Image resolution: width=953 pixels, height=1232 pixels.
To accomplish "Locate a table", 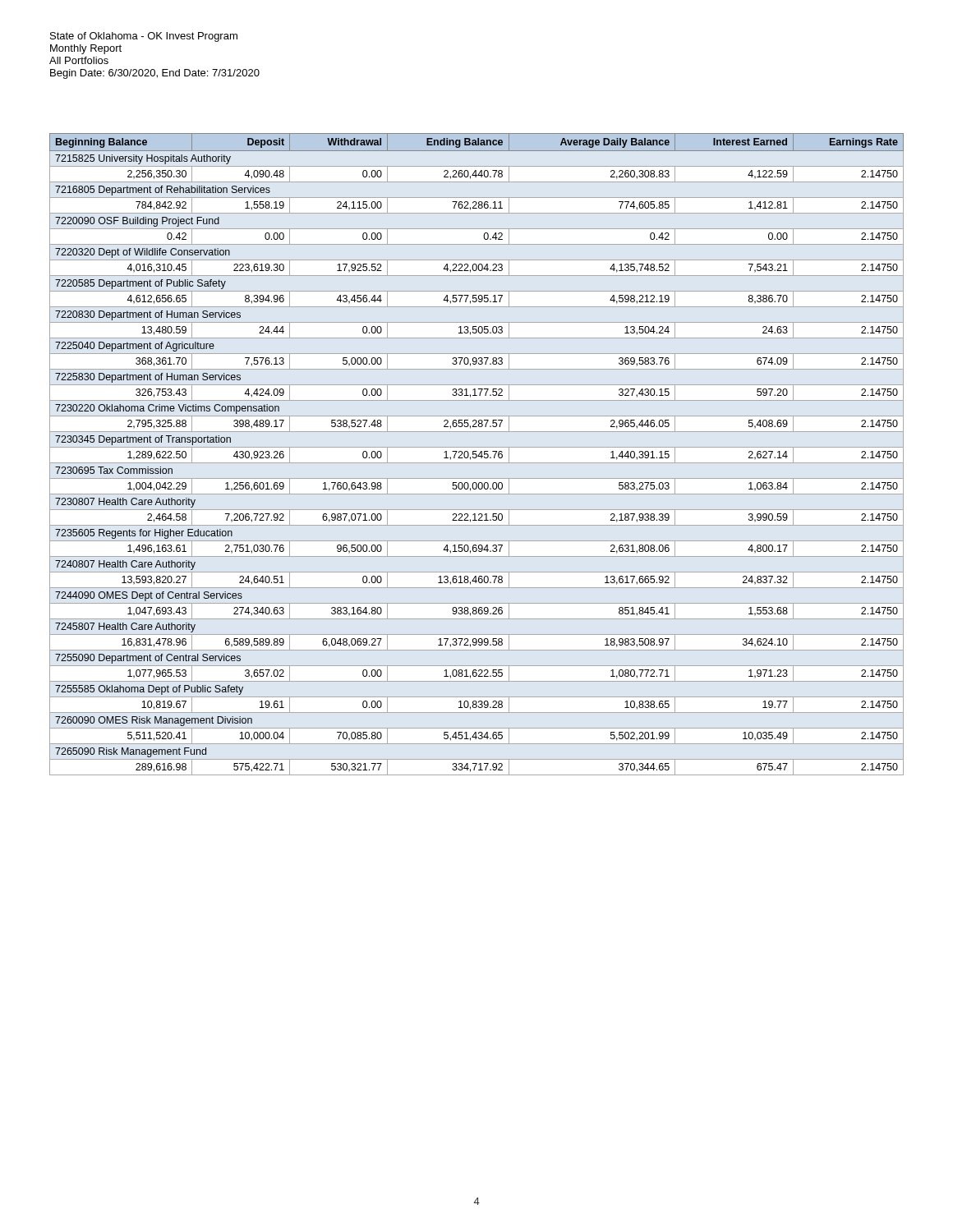I will (476, 454).
